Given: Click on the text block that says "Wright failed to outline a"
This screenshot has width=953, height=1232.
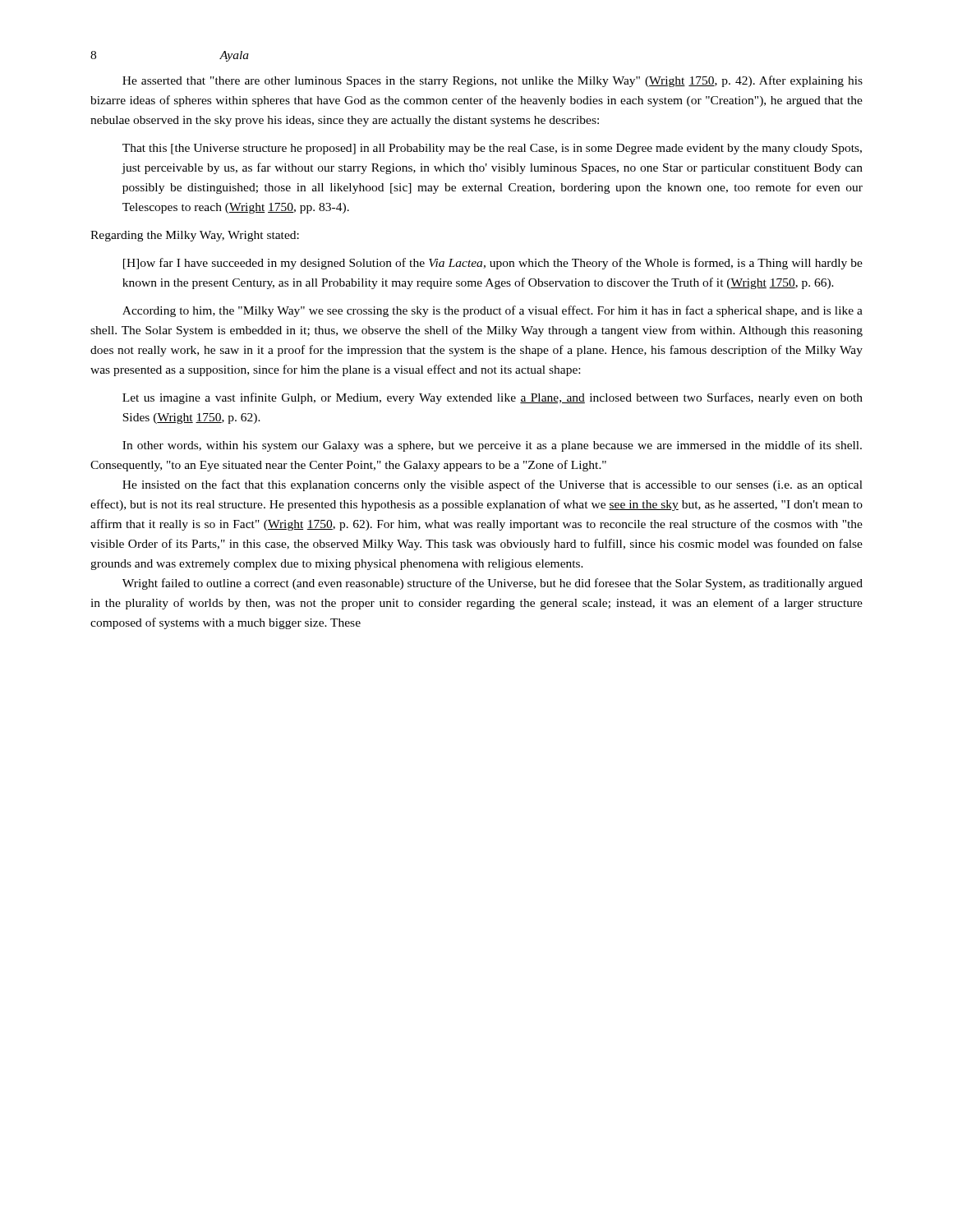Looking at the screenshot, I should click(x=476, y=603).
